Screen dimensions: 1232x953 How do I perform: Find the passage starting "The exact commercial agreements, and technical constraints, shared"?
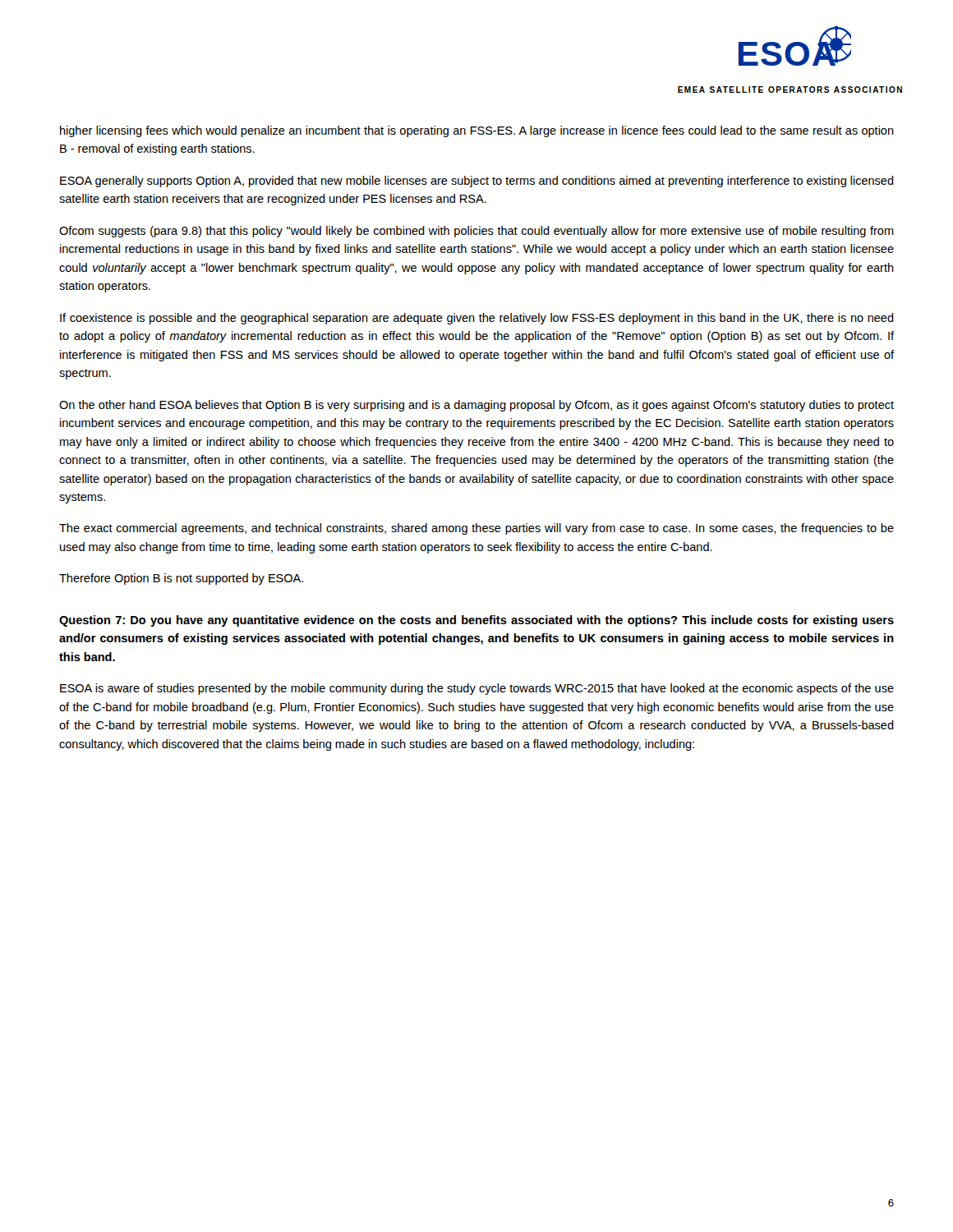(x=476, y=538)
